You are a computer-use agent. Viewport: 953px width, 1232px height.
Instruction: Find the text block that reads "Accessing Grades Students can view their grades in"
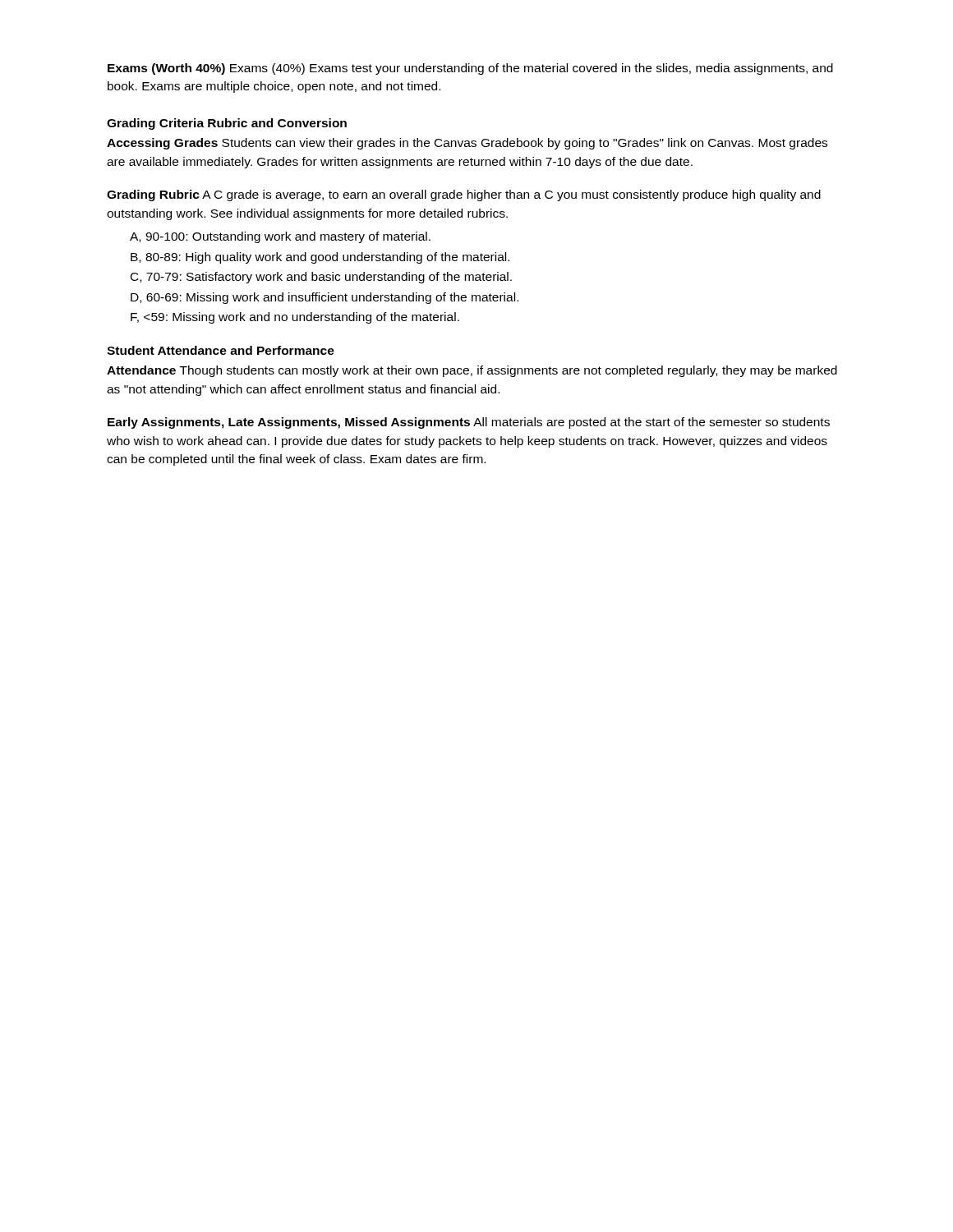[x=467, y=152]
